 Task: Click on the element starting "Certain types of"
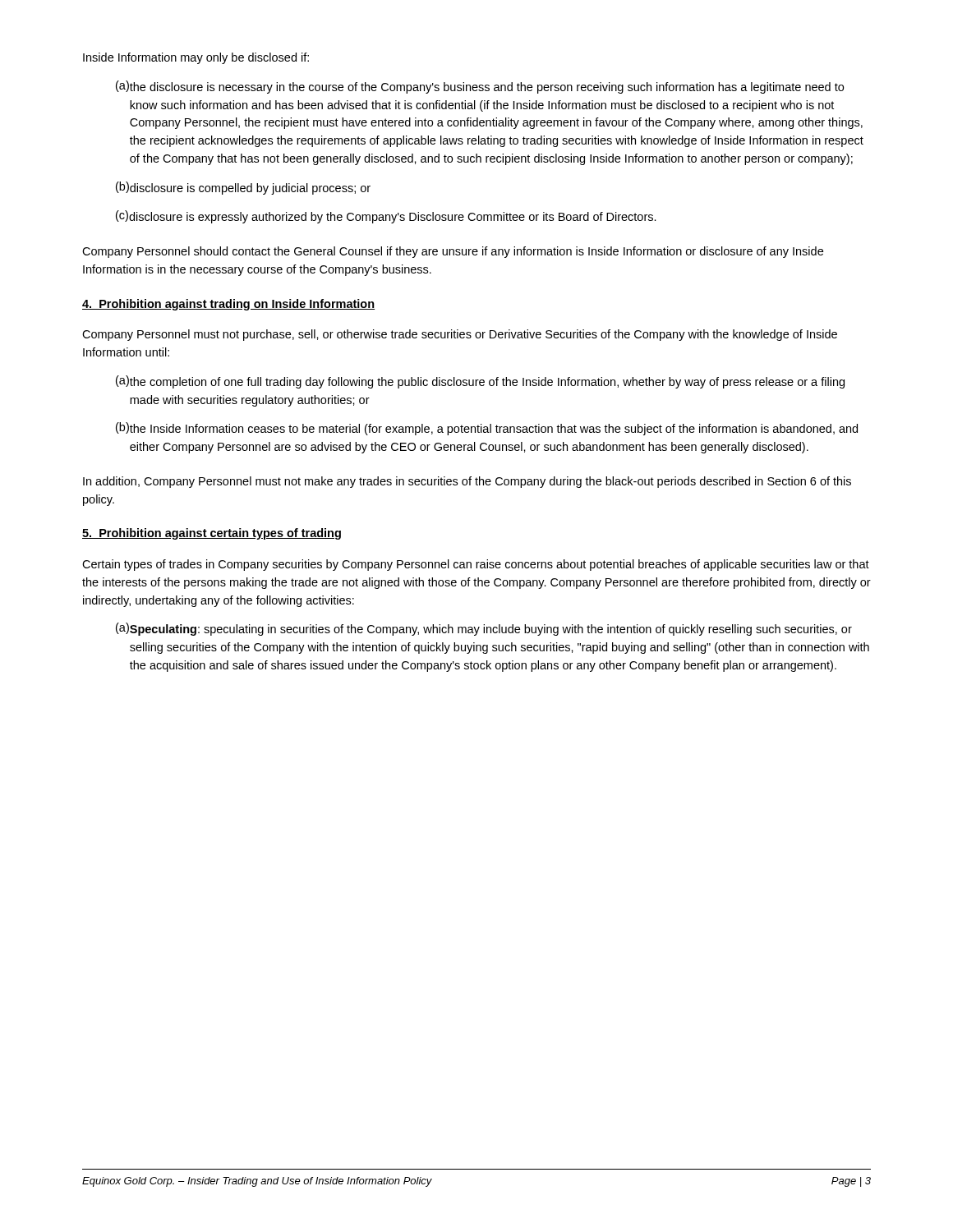[476, 583]
